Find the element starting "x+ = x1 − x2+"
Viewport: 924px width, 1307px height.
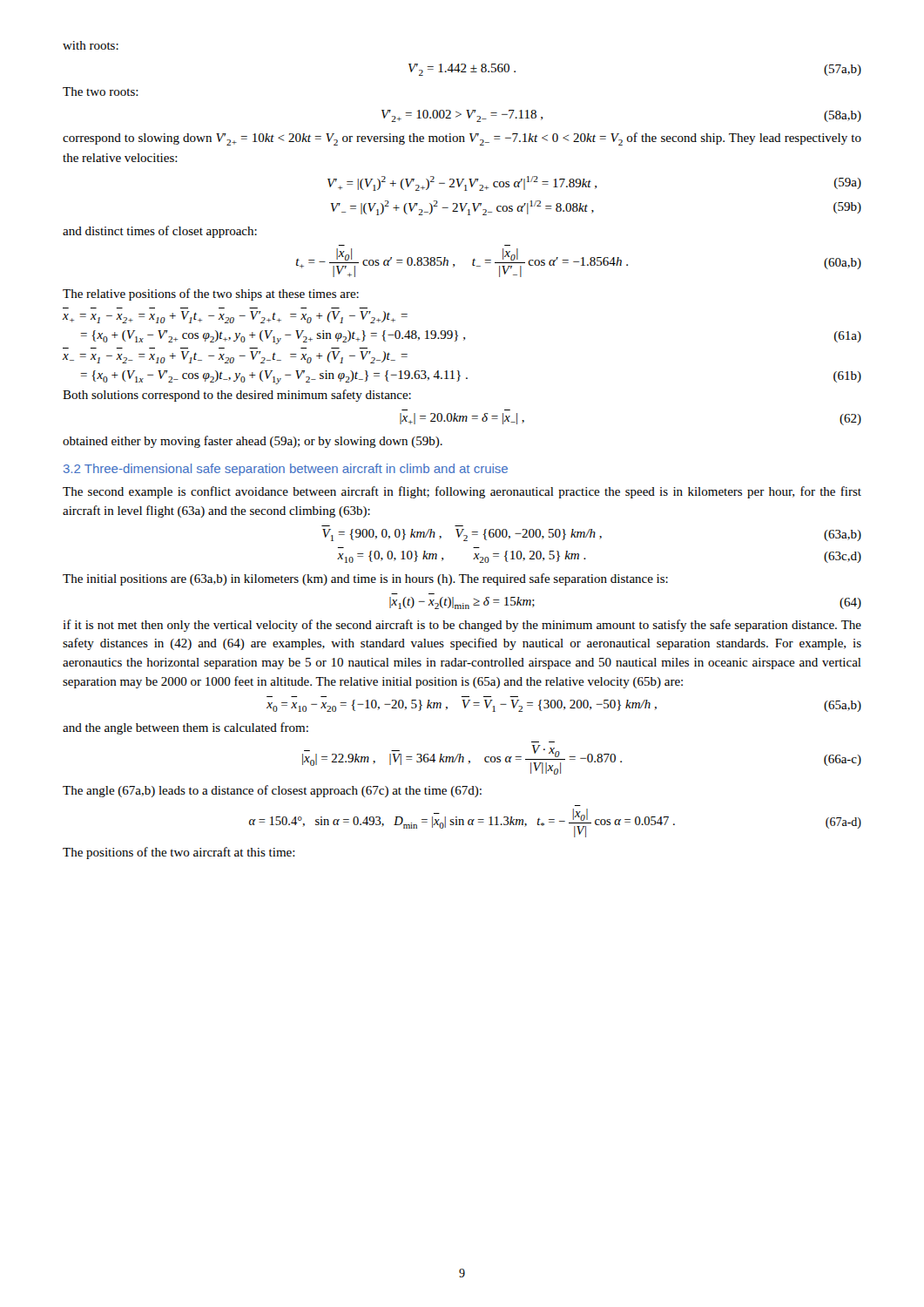(x=462, y=345)
